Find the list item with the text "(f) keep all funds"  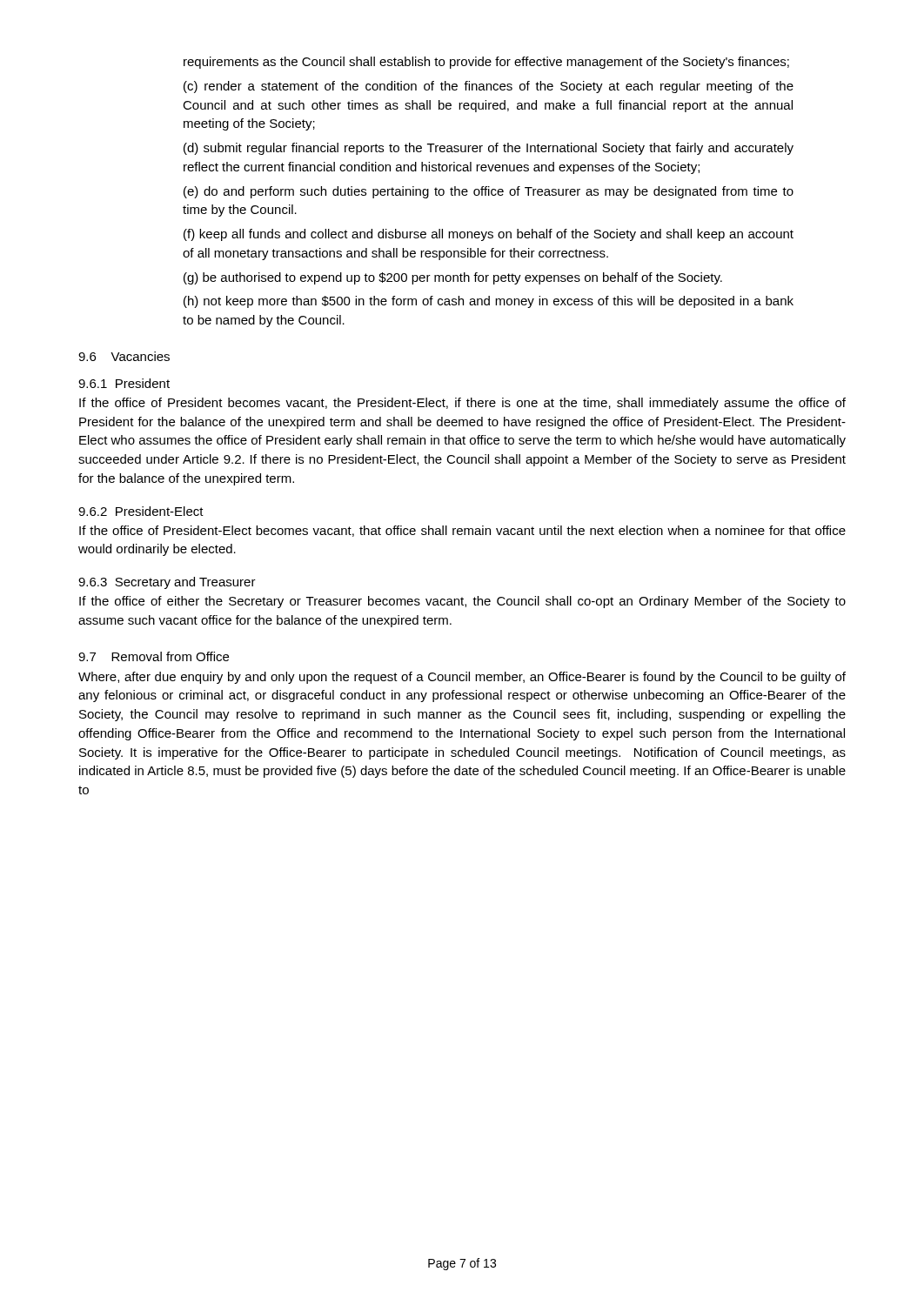tap(488, 243)
